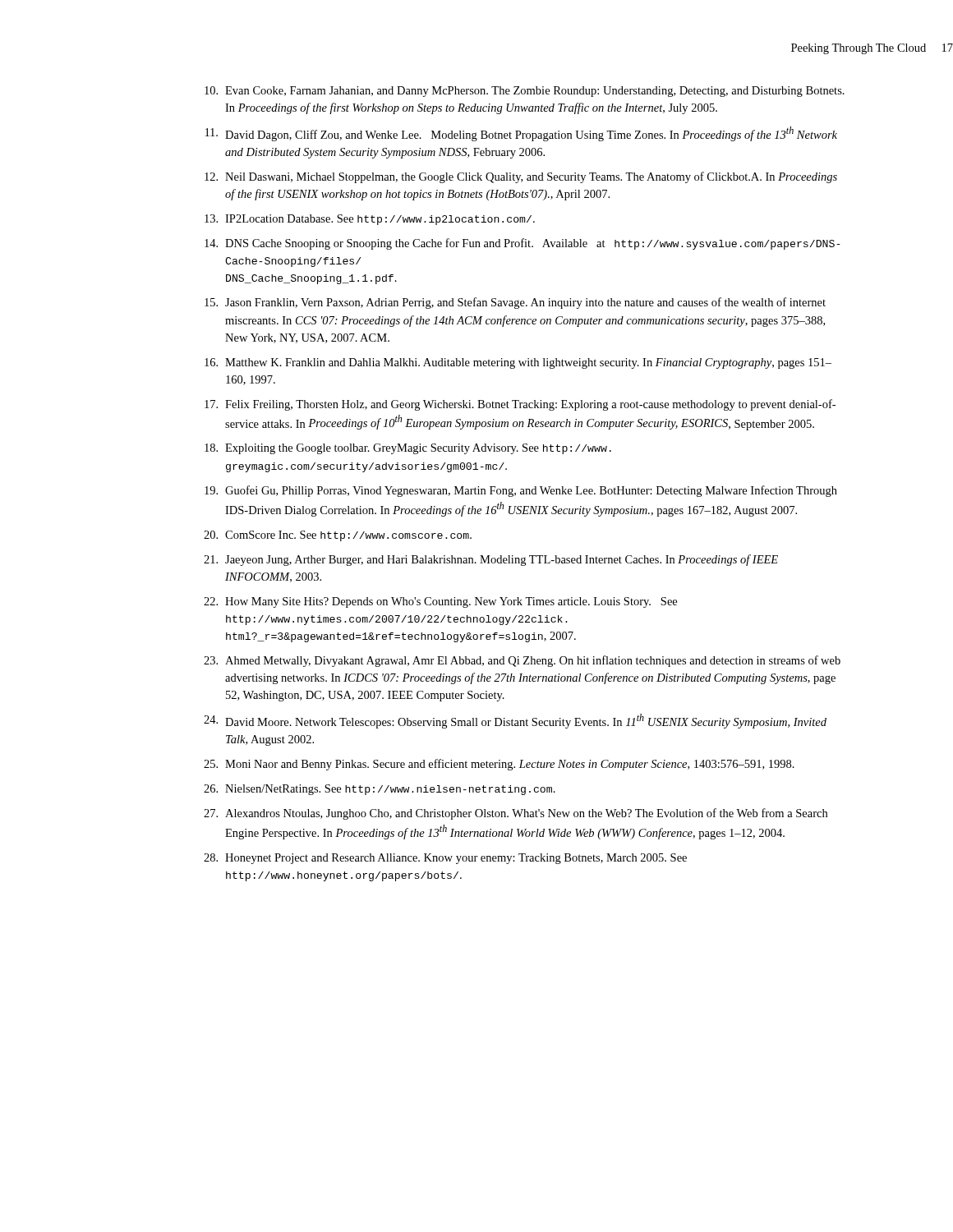Select the passage starting "25. Moni Naor and Benny Pinkas. Secure"

(513, 764)
